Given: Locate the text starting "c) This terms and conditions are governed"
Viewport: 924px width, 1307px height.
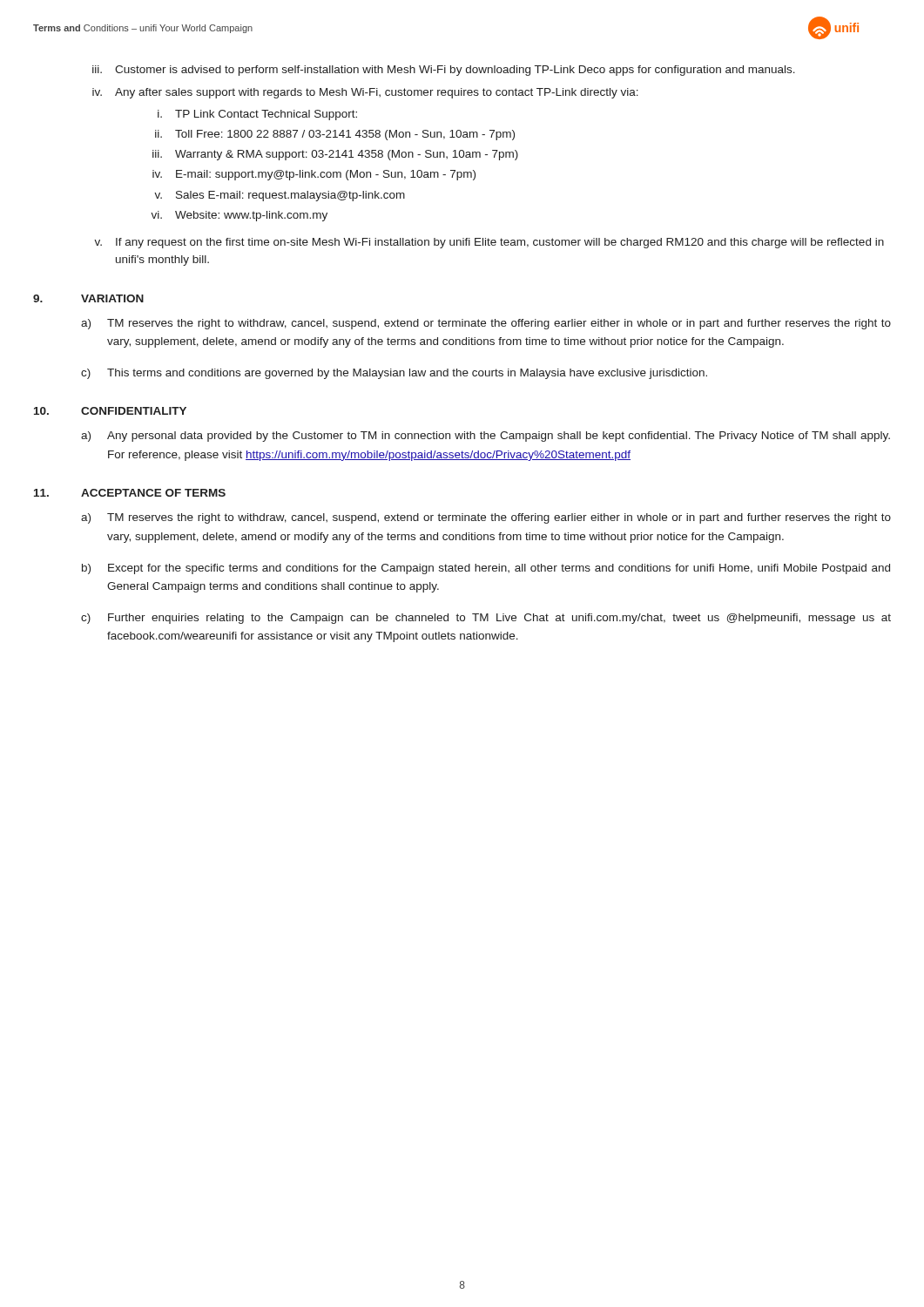Looking at the screenshot, I should (x=486, y=372).
